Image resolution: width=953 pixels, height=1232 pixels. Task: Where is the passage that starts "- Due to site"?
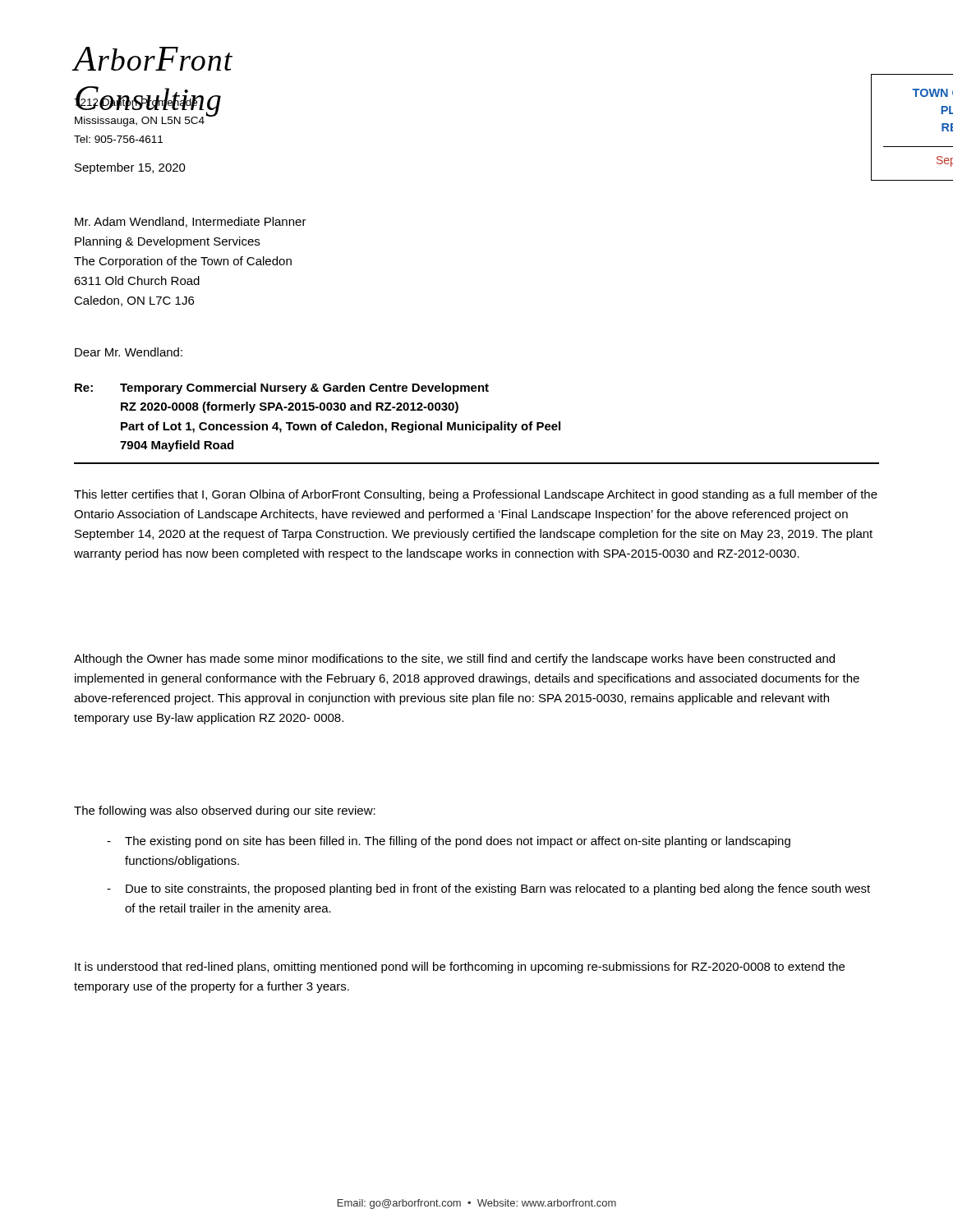(x=489, y=898)
